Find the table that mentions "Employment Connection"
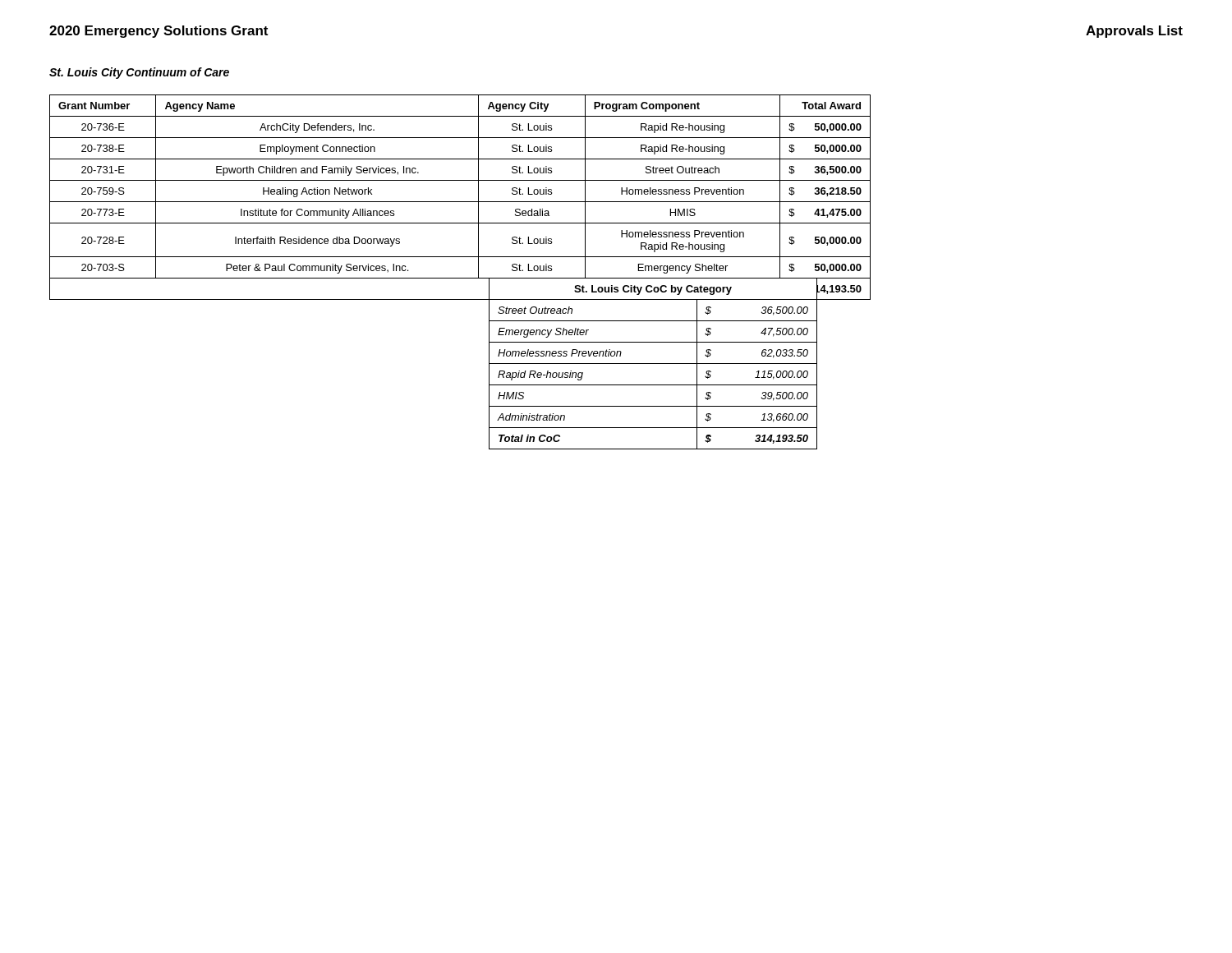The height and width of the screenshot is (953, 1232). tap(460, 197)
